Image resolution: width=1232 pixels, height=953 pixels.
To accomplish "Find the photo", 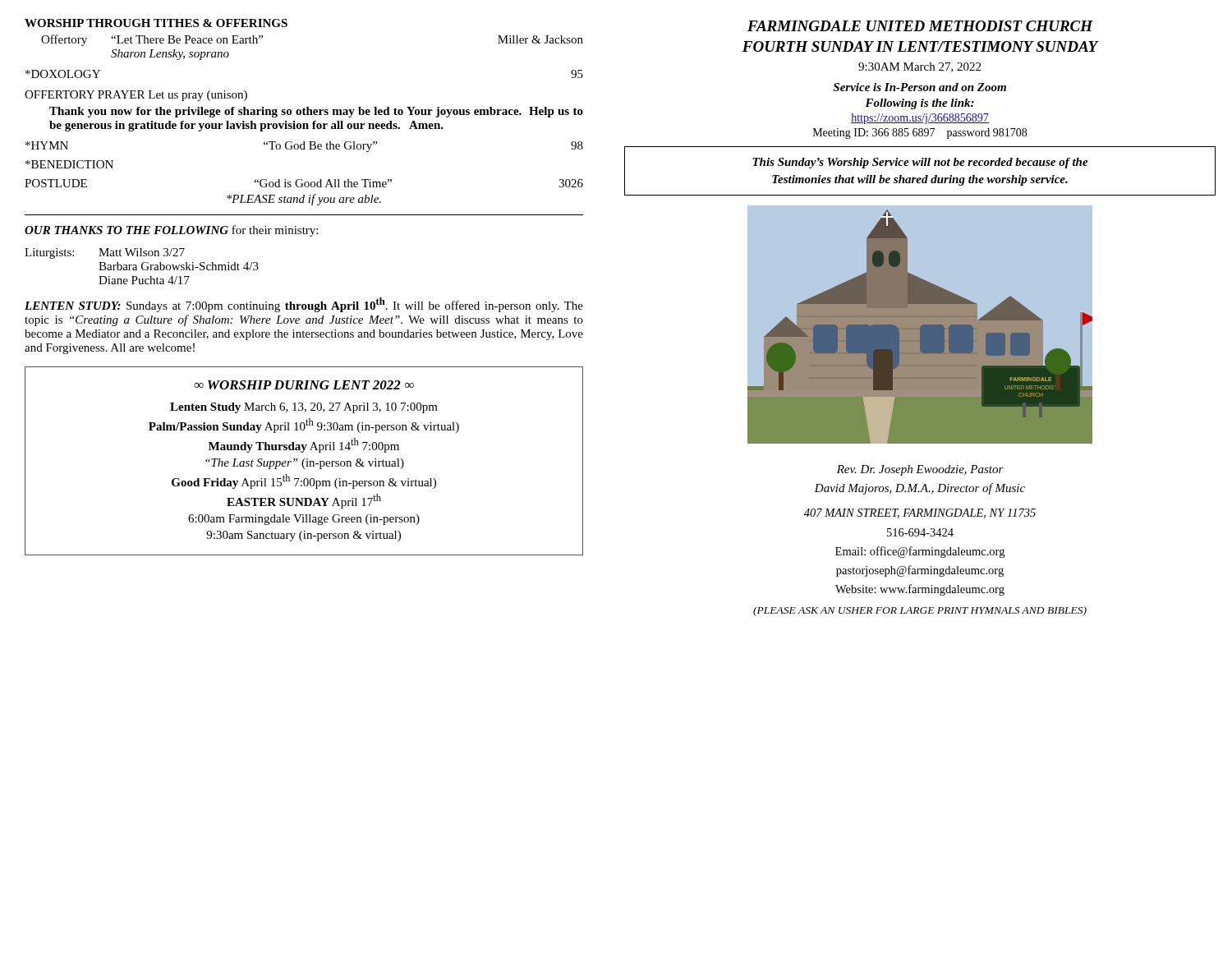I will (x=920, y=326).
